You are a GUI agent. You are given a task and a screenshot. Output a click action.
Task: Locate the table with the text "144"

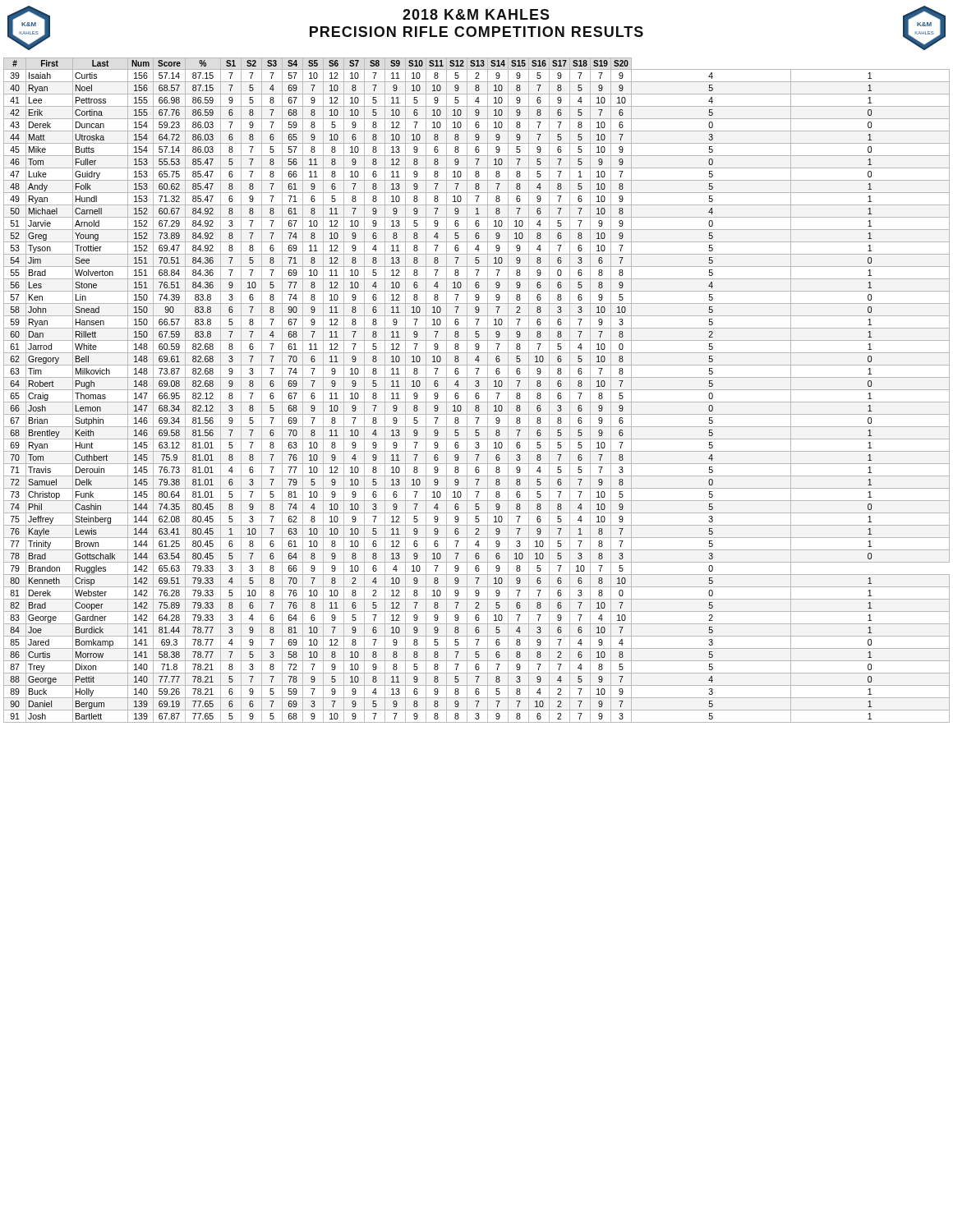click(x=476, y=390)
